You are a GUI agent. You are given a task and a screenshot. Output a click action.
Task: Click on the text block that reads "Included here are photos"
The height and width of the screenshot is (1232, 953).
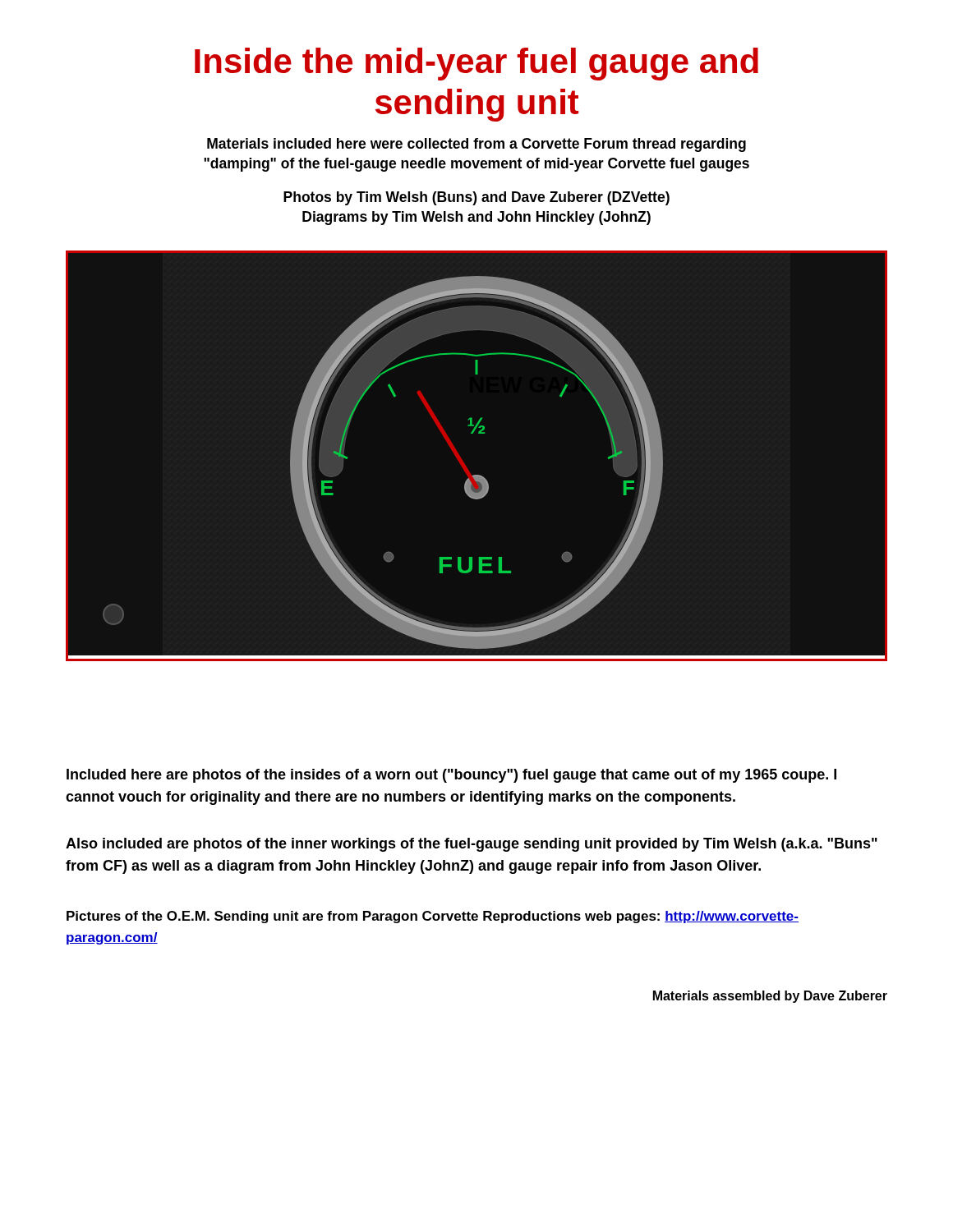[x=476, y=786]
